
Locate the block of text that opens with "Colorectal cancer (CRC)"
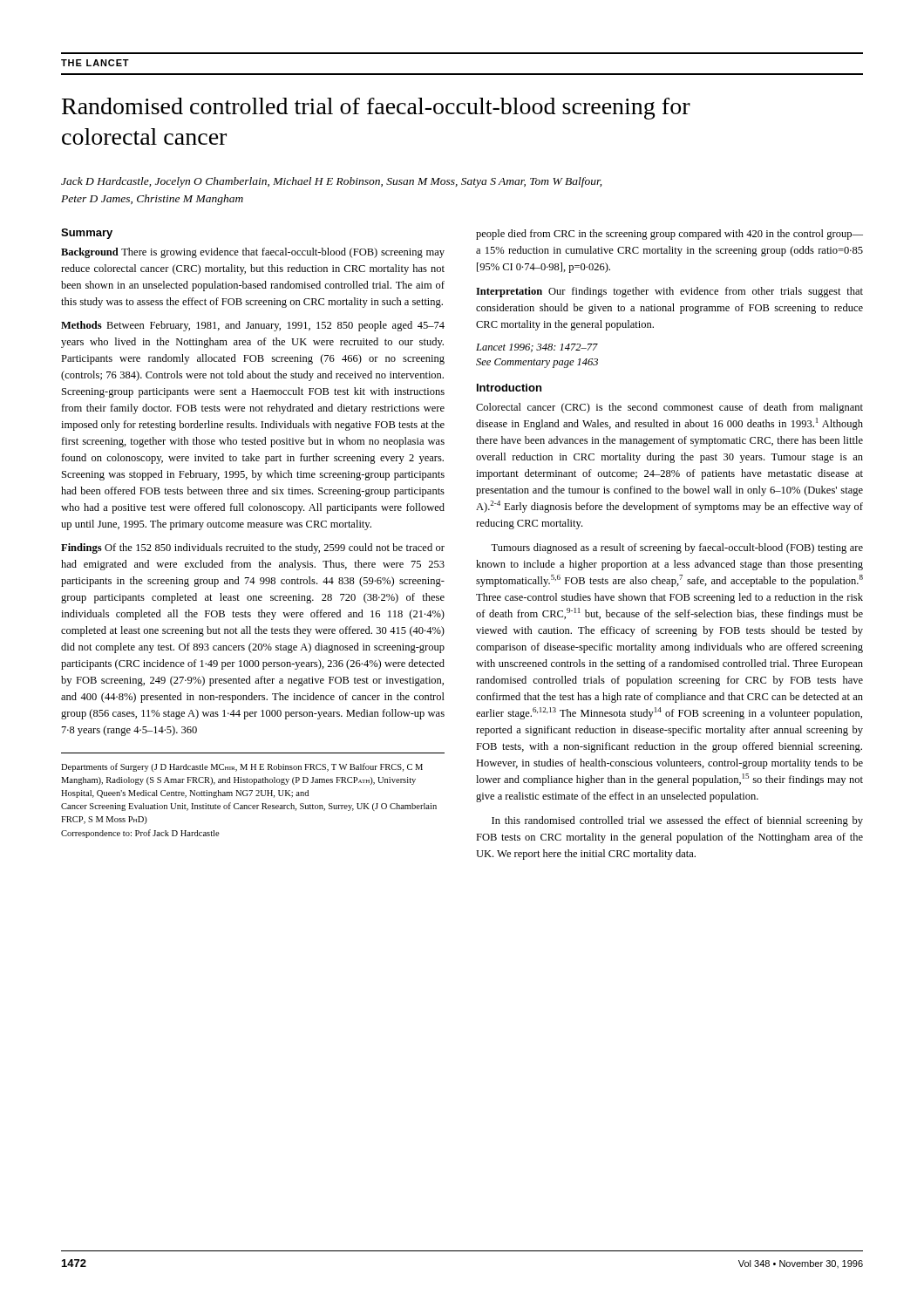pyautogui.click(x=669, y=630)
